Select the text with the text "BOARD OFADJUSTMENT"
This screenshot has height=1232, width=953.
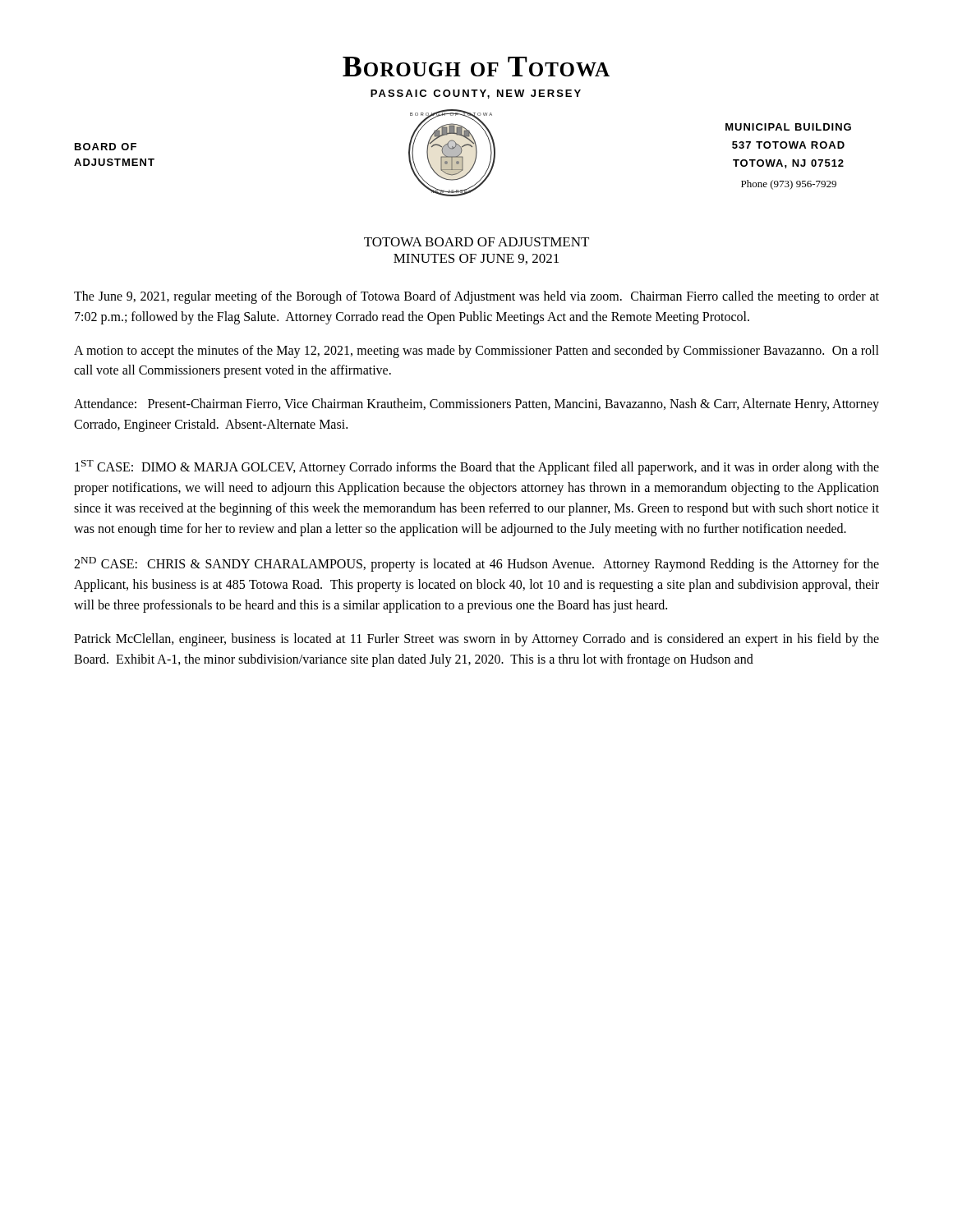point(115,154)
